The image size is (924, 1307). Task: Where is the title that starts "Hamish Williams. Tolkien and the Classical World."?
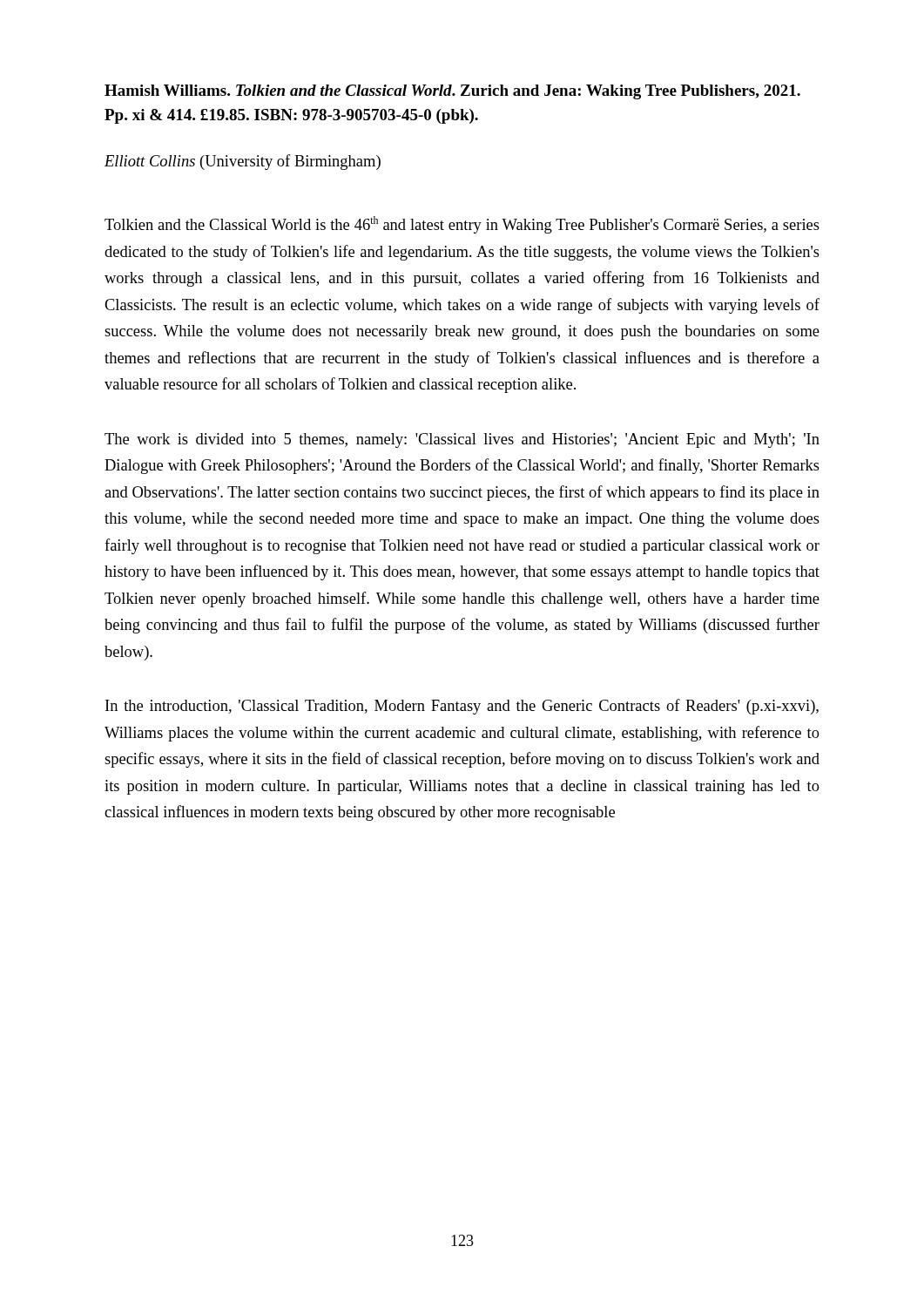click(x=453, y=102)
